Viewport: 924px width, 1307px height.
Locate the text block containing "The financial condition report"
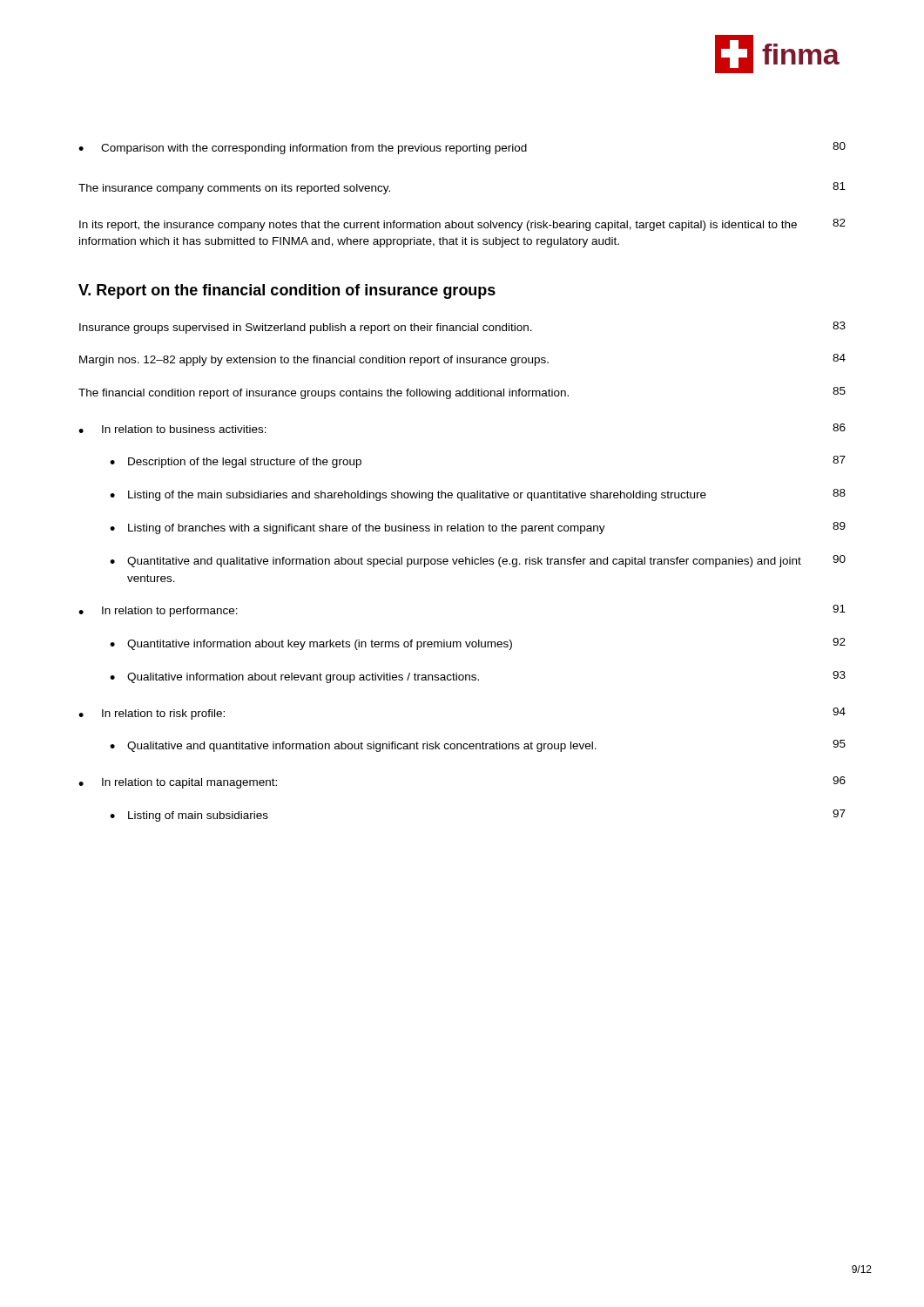pyautogui.click(x=462, y=393)
